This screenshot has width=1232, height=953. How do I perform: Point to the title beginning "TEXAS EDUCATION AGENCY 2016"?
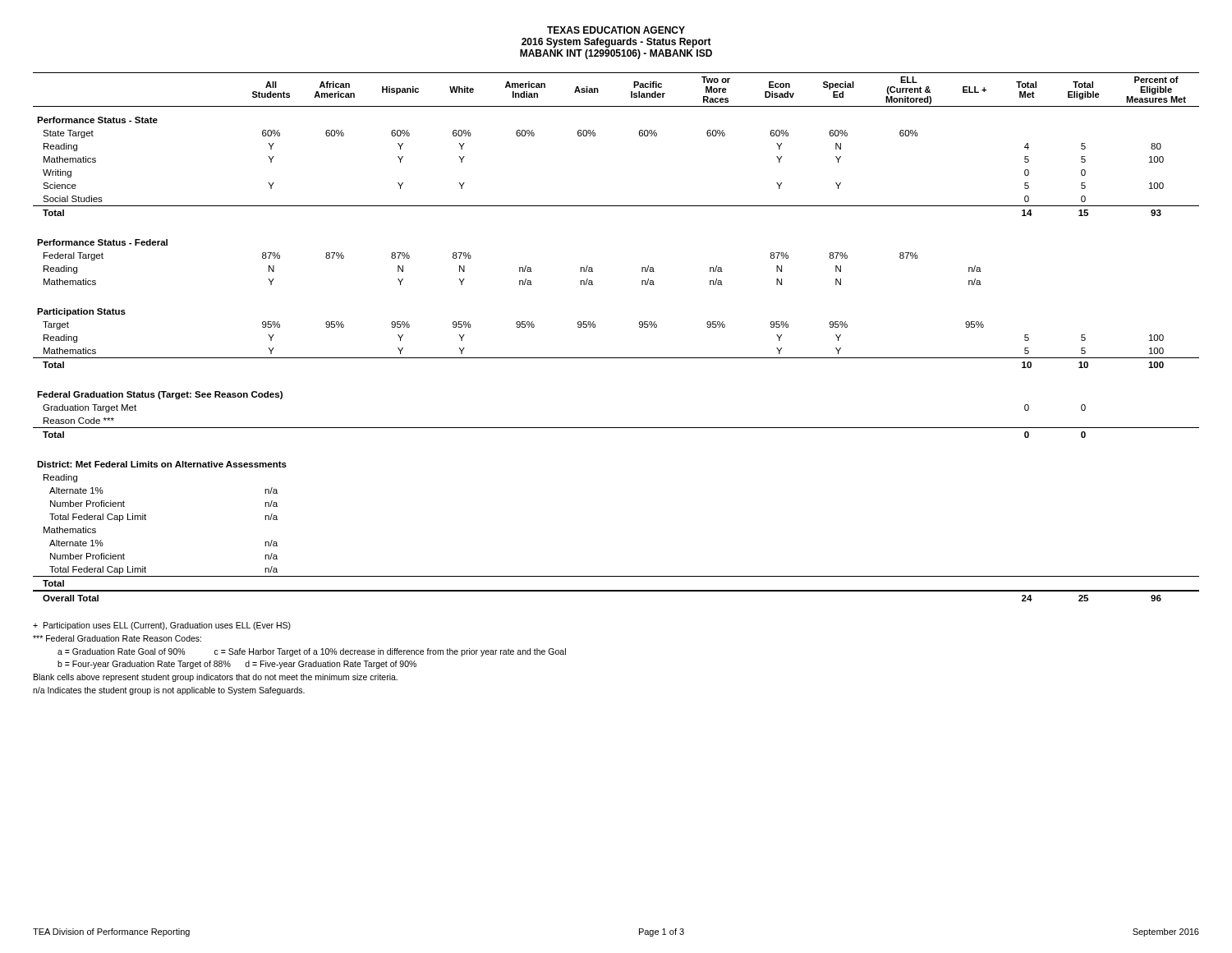[x=616, y=42]
